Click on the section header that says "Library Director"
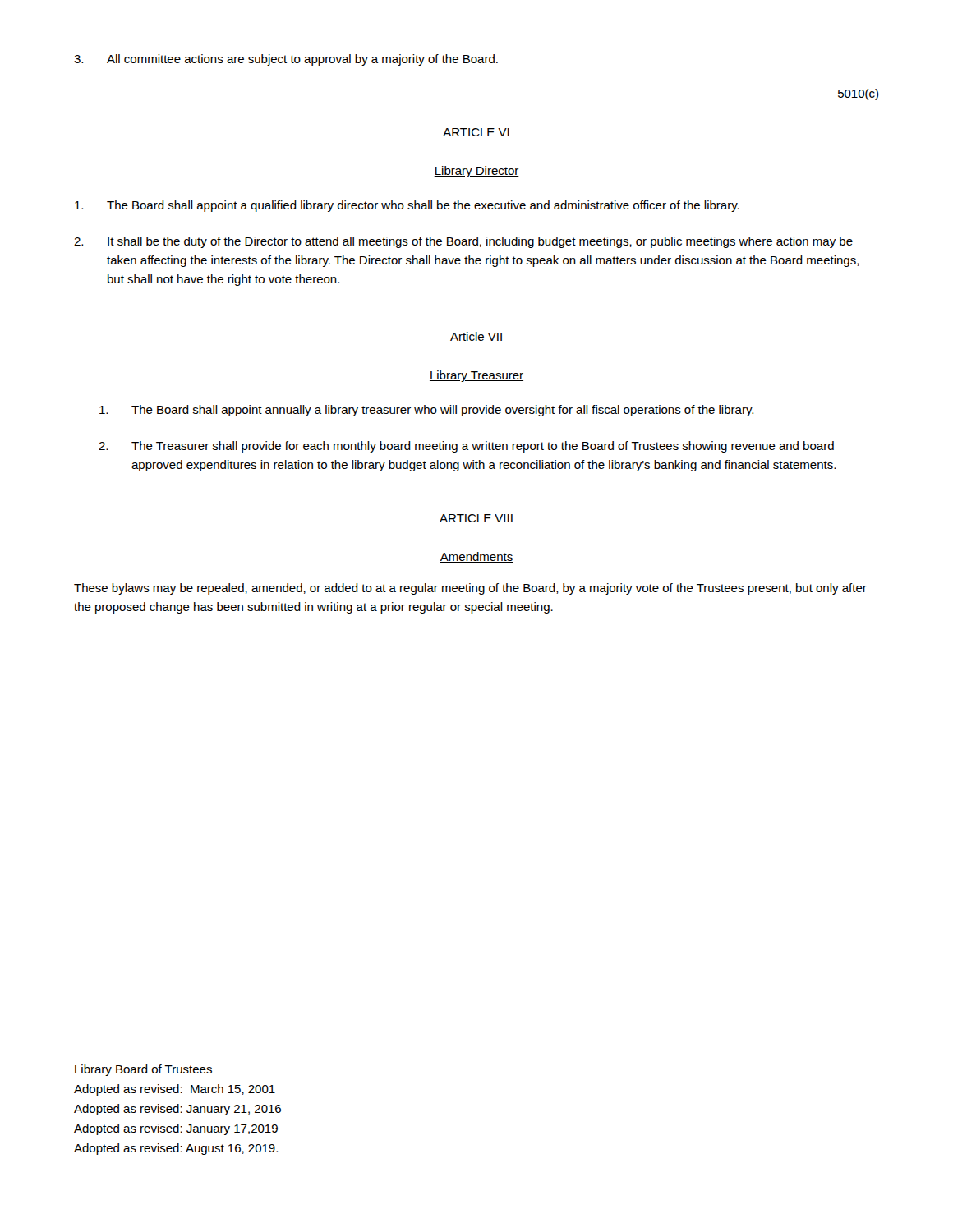This screenshot has width=953, height=1232. click(x=476, y=171)
